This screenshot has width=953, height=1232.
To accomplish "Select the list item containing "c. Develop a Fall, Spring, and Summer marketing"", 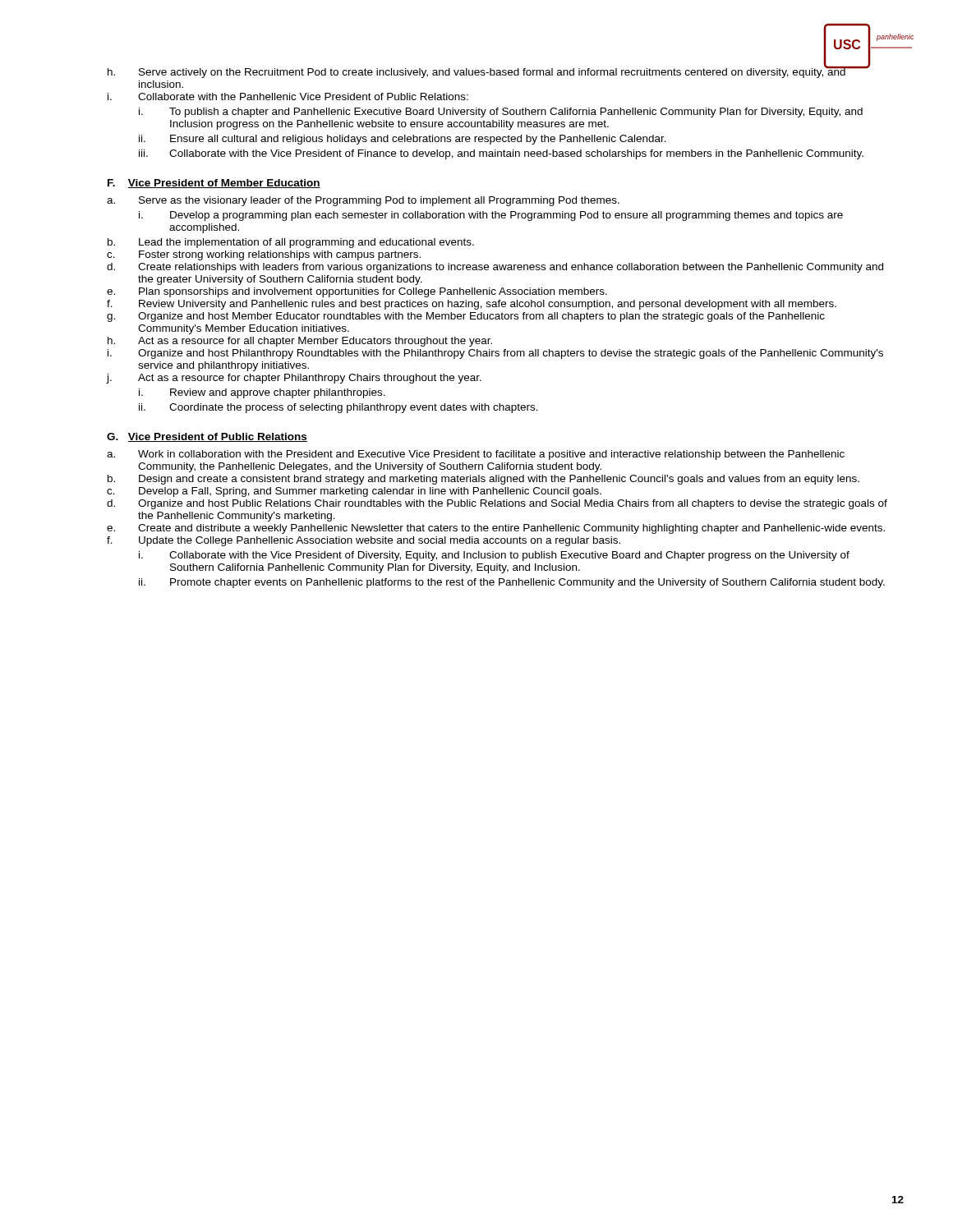I will [497, 491].
